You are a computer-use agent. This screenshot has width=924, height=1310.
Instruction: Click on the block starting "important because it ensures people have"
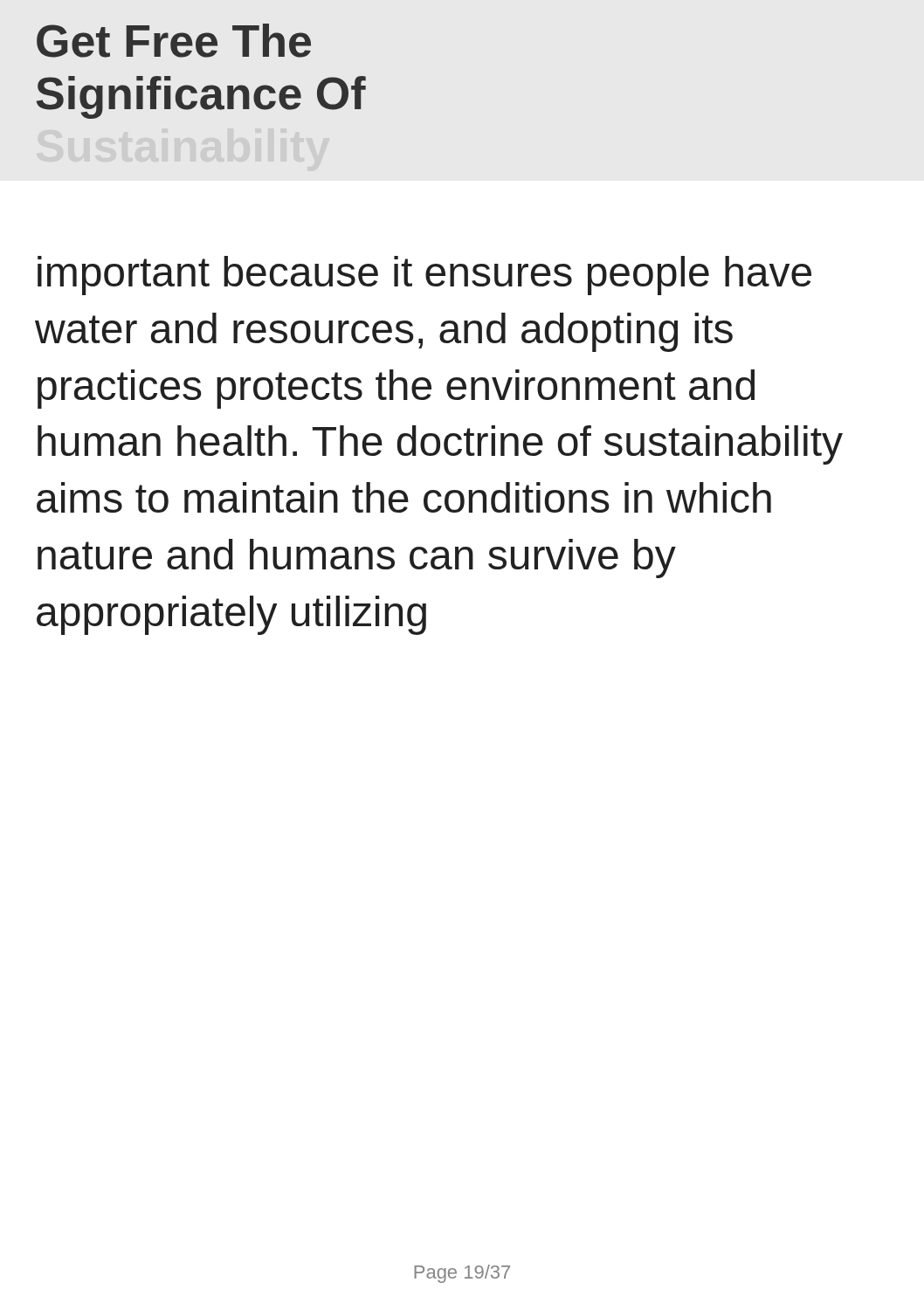[x=439, y=442]
